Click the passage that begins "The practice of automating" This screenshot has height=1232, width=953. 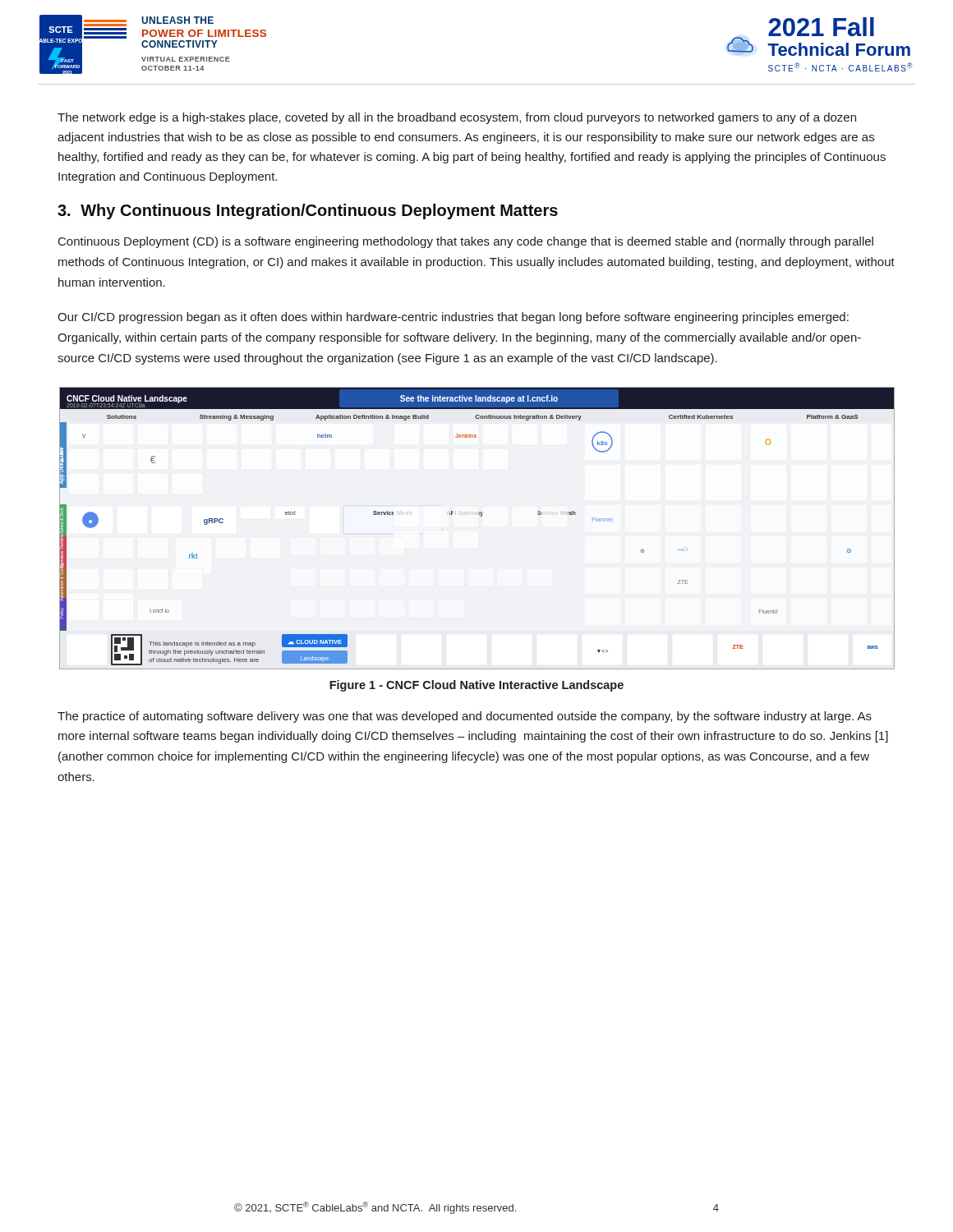point(473,746)
